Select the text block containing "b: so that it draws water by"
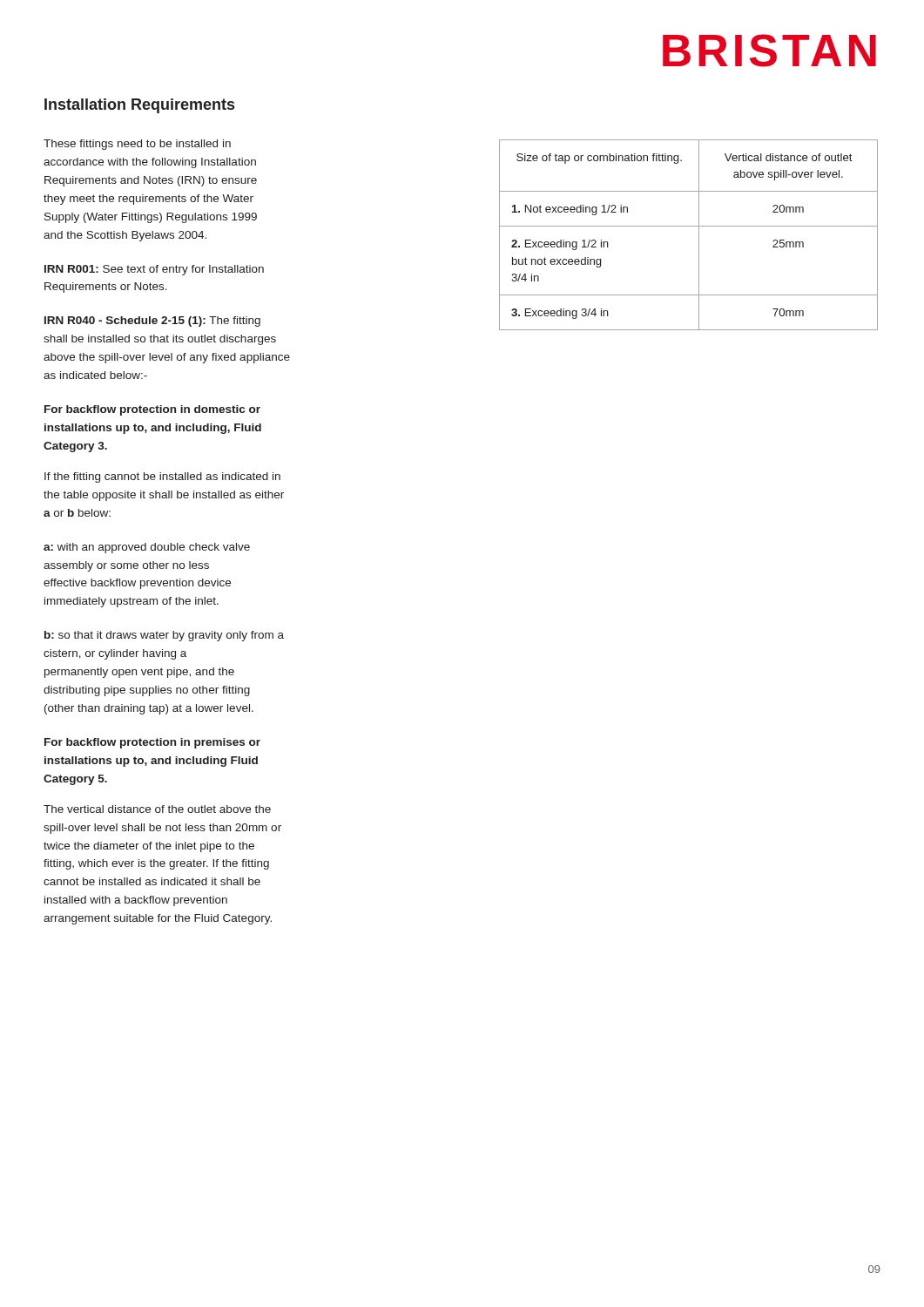Viewport: 924px width, 1307px height. [x=164, y=671]
